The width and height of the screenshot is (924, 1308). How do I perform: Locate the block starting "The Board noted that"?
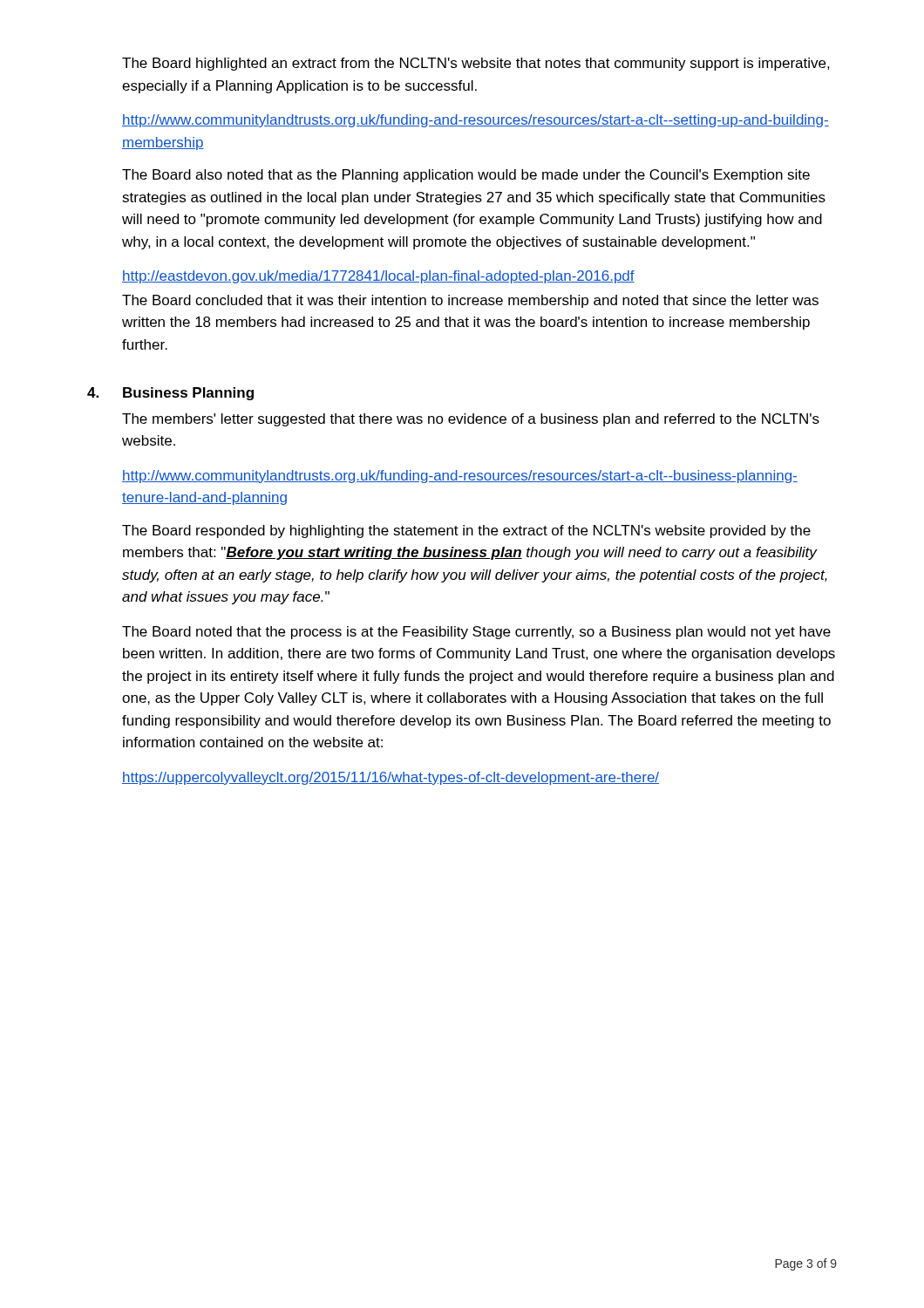click(x=479, y=687)
